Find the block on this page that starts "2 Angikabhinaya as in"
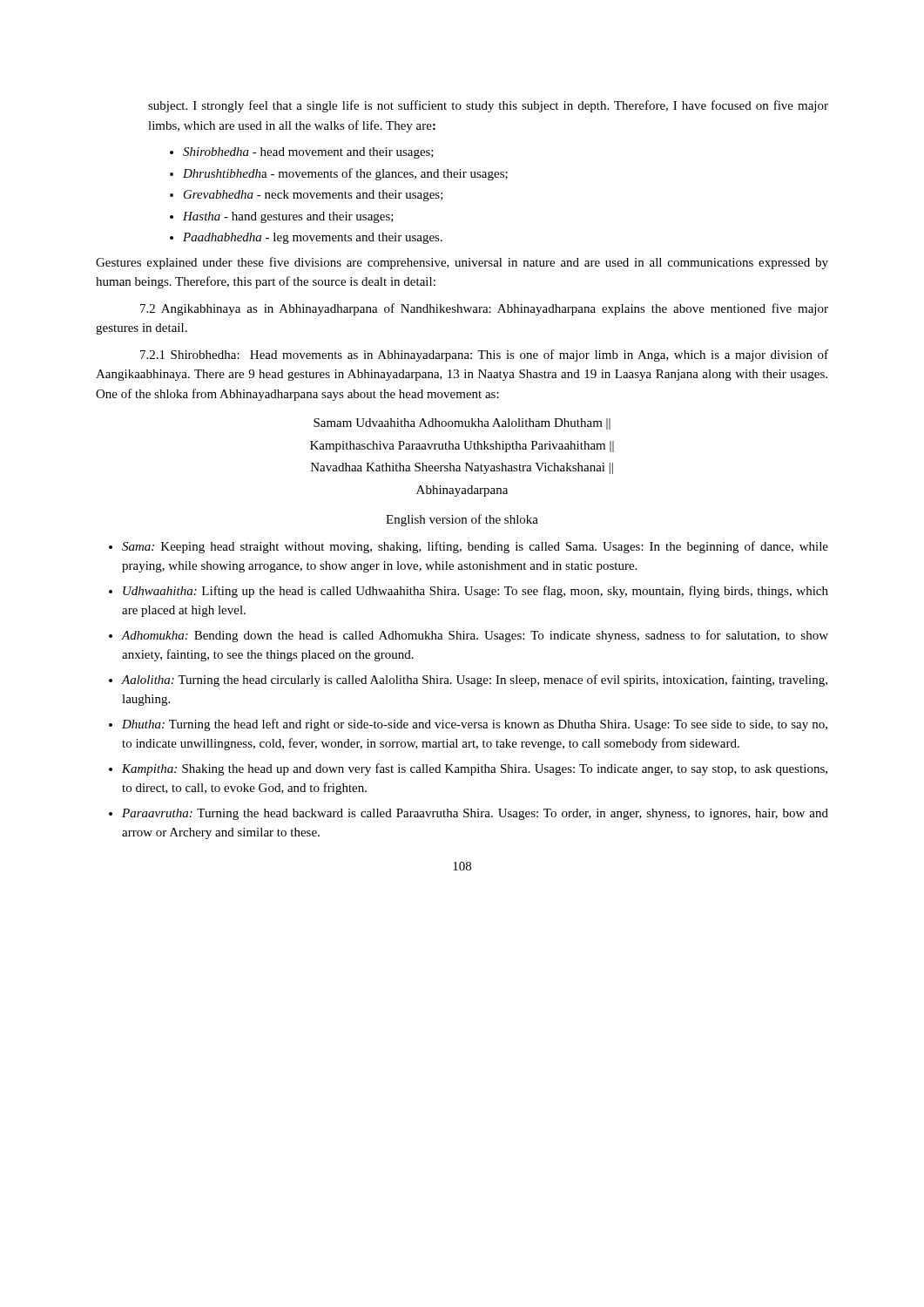The width and height of the screenshot is (924, 1307). click(x=462, y=318)
